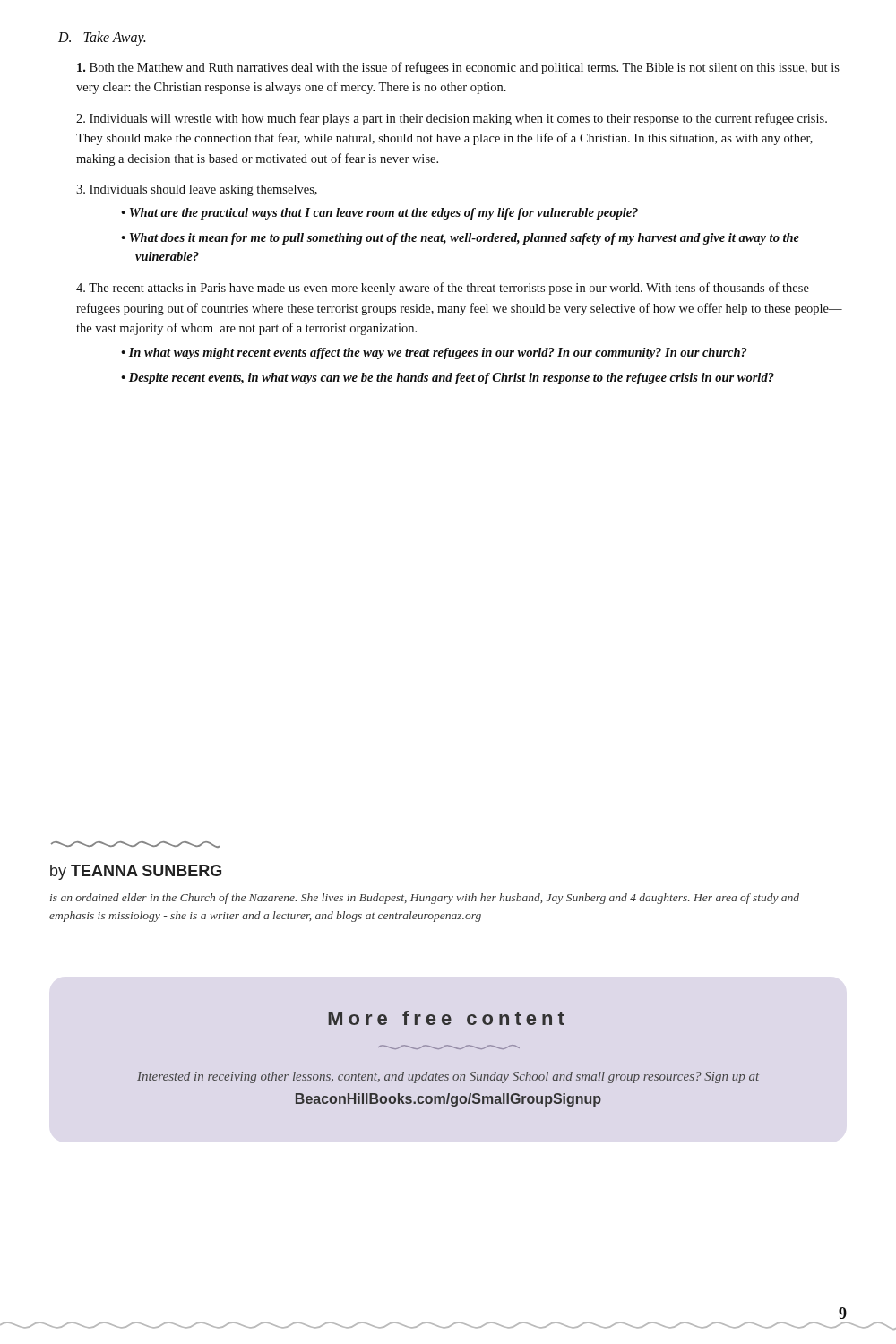Select the section header that reads "D. Take Away."
The width and height of the screenshot is (896, 1344).
[x=102, y=37]
